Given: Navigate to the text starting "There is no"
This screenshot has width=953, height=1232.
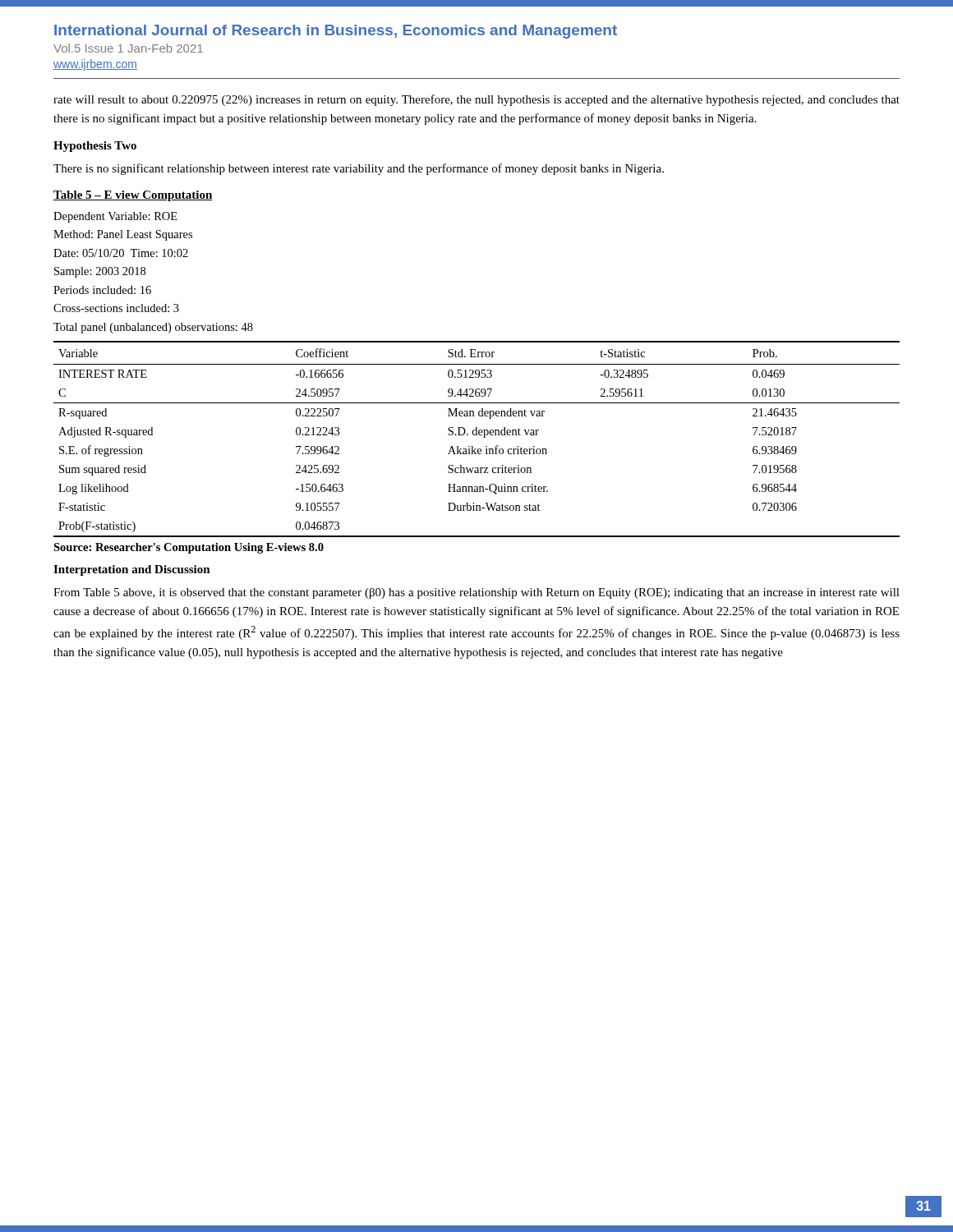Looking at the screenshot, I should point(359,168).
